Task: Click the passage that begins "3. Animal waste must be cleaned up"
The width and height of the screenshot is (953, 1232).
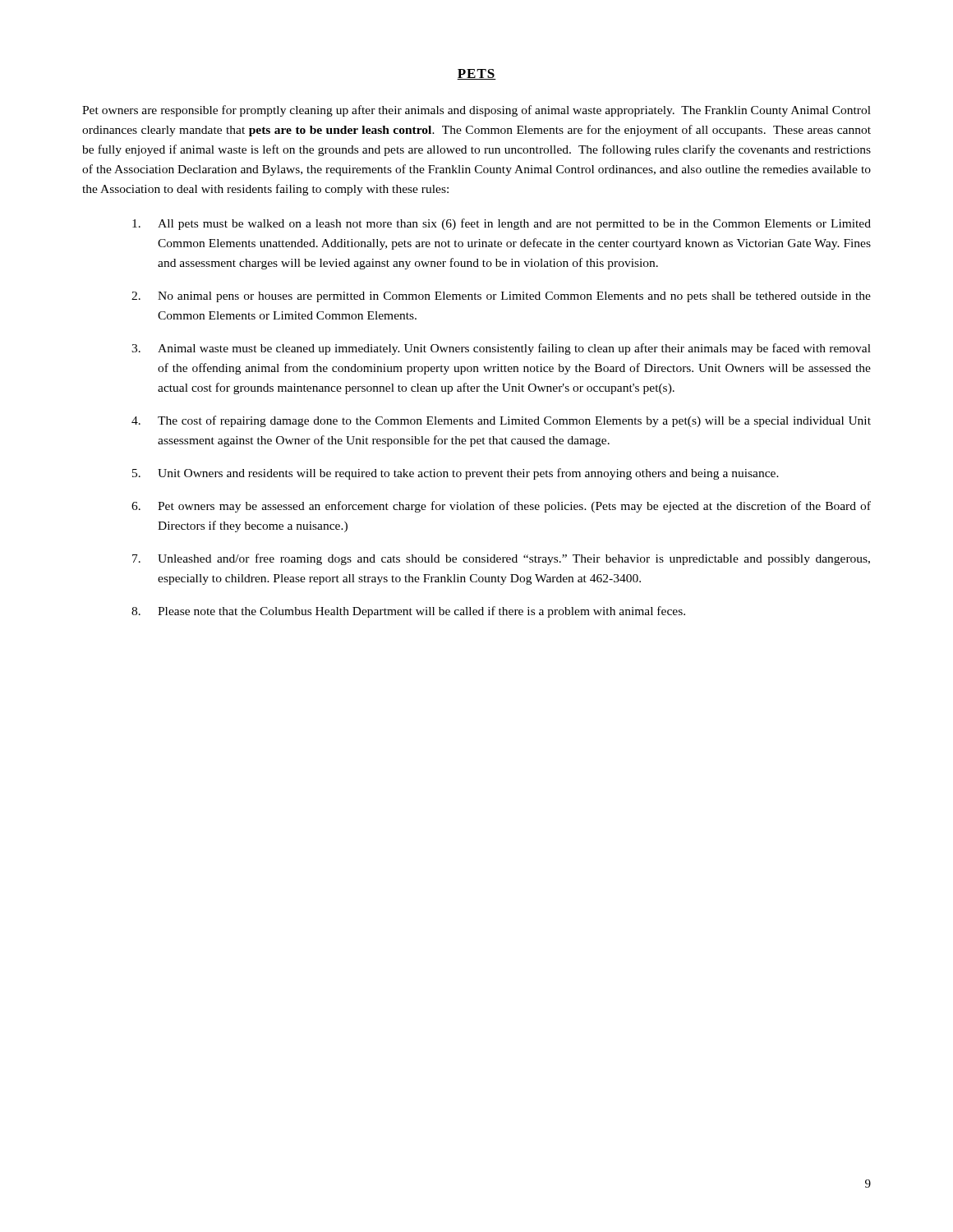Action: pos(501,368)
